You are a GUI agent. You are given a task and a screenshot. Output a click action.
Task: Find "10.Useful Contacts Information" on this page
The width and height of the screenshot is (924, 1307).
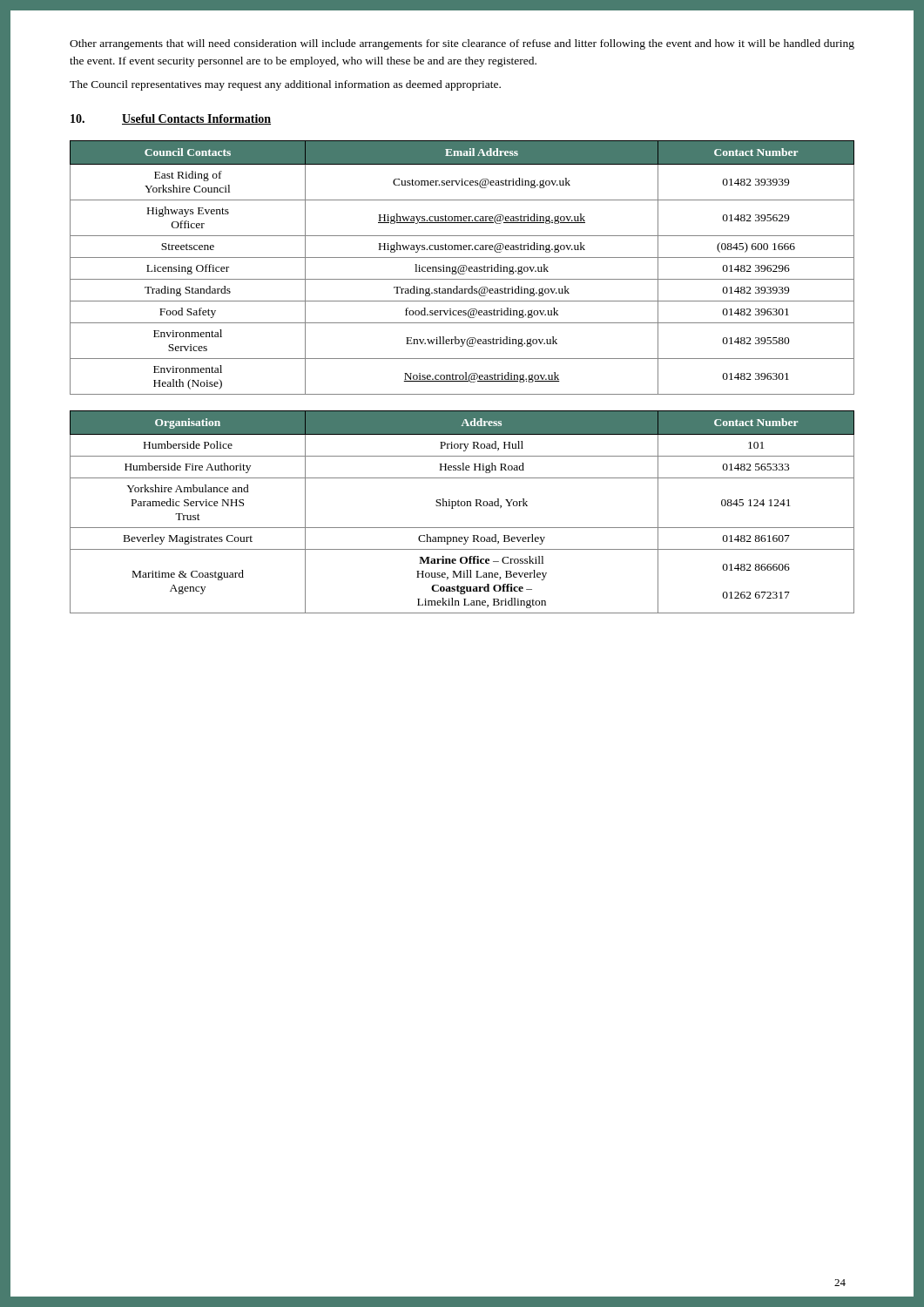click(x=170, y=119)
